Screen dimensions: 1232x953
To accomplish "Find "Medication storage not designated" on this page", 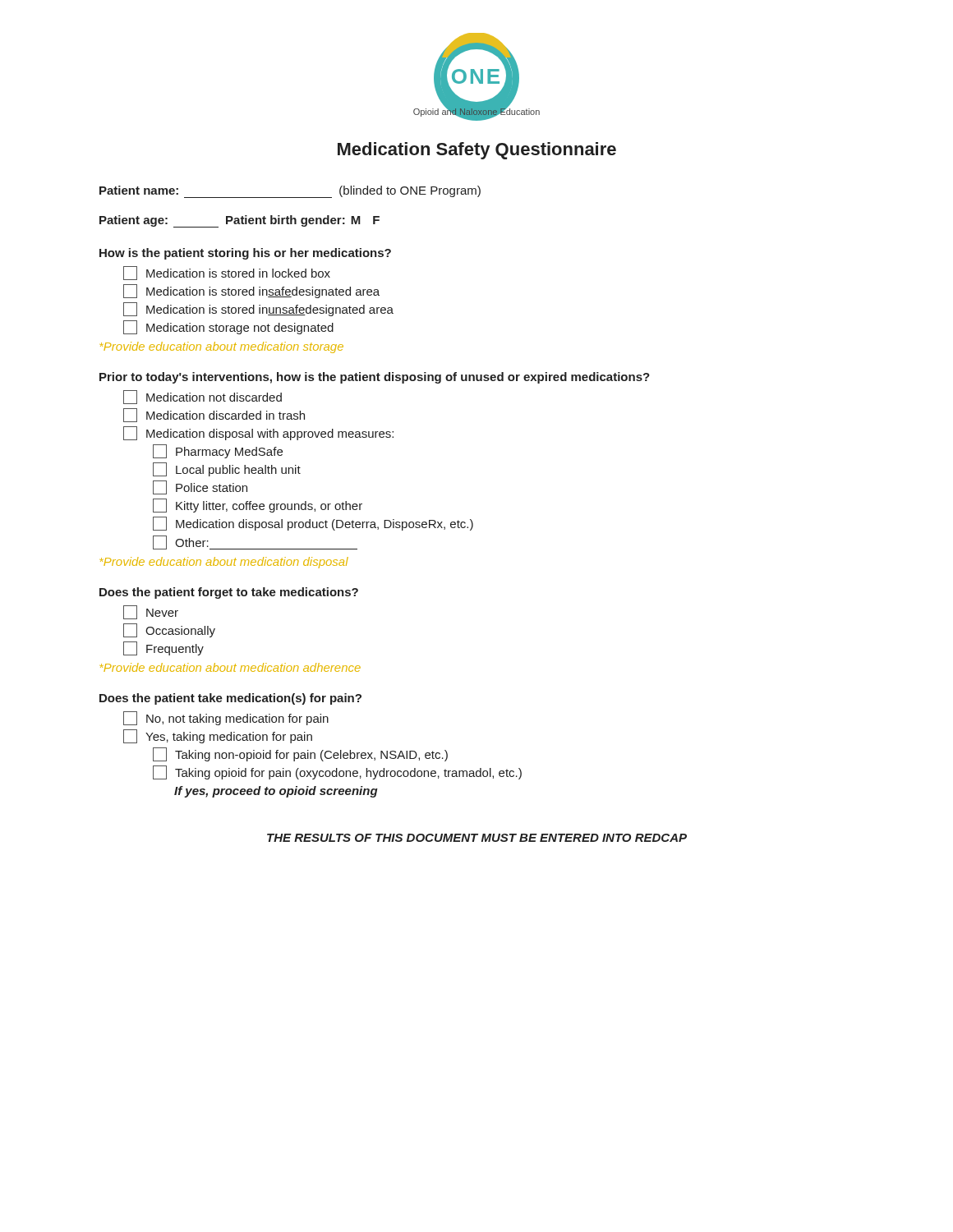I will (229, 327).
